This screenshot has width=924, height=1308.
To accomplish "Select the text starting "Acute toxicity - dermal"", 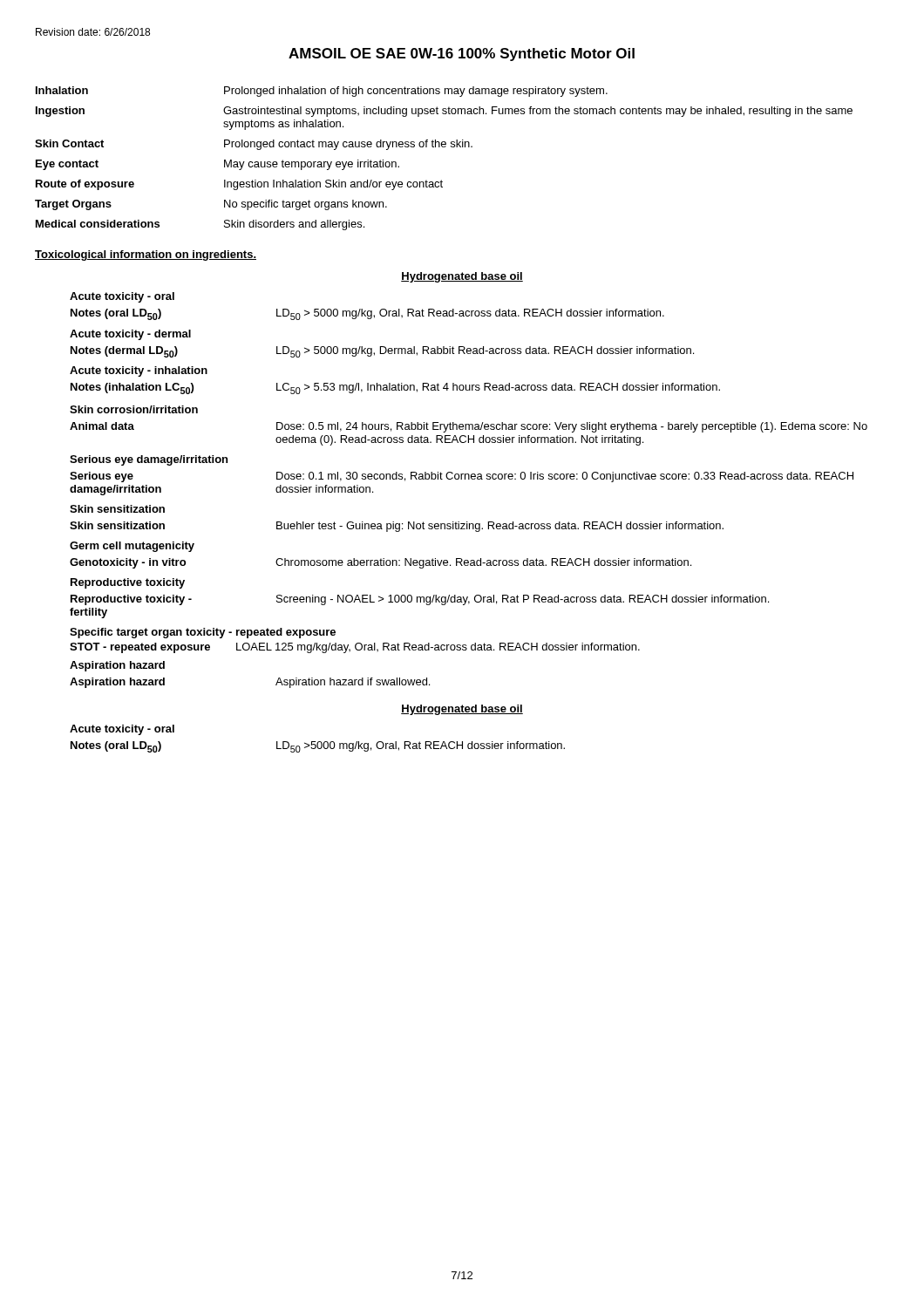I will [x=131, y=333].
